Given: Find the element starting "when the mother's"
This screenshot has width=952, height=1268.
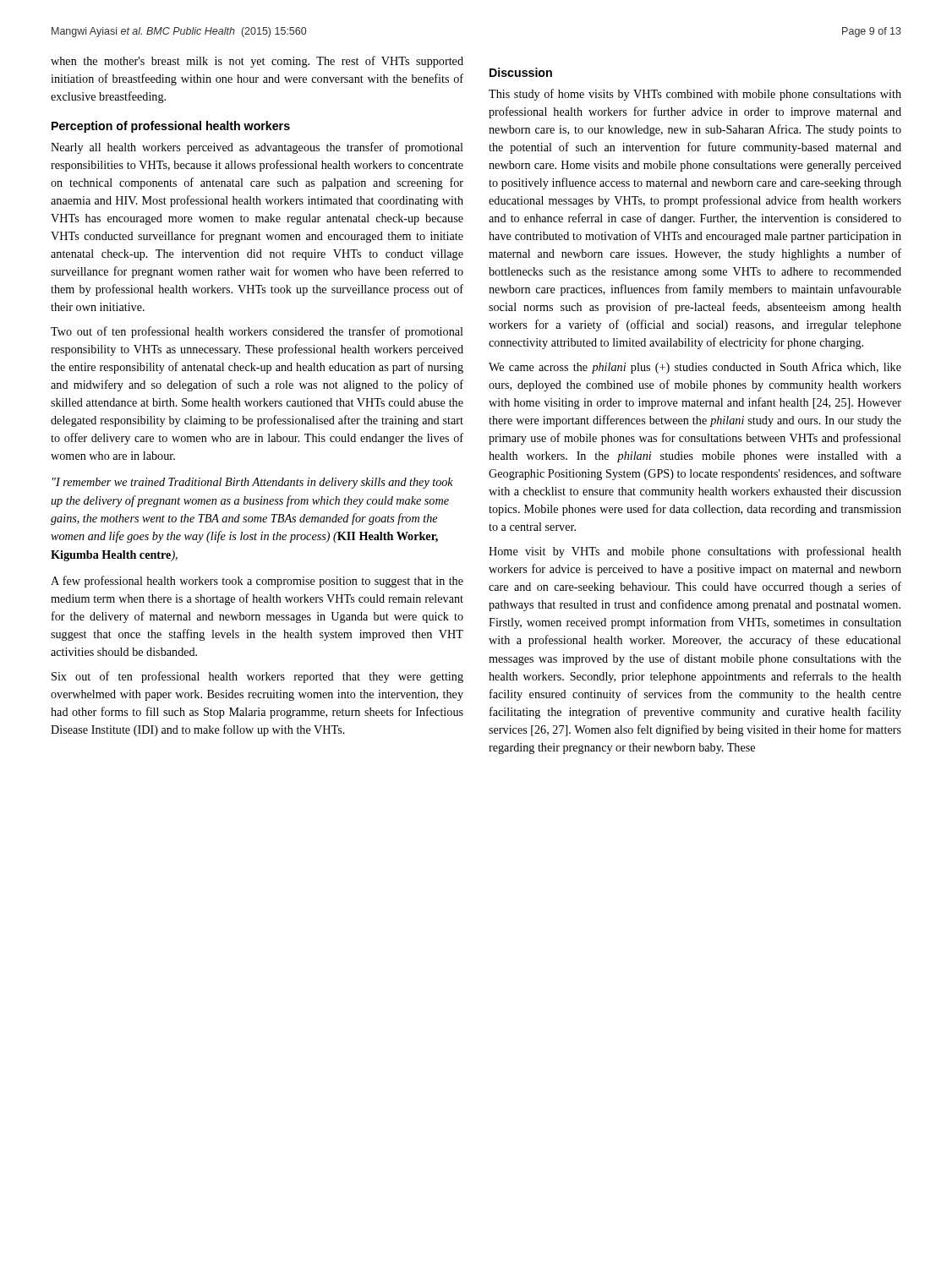Looking at the screenshot, I should [x=257, y=79].
